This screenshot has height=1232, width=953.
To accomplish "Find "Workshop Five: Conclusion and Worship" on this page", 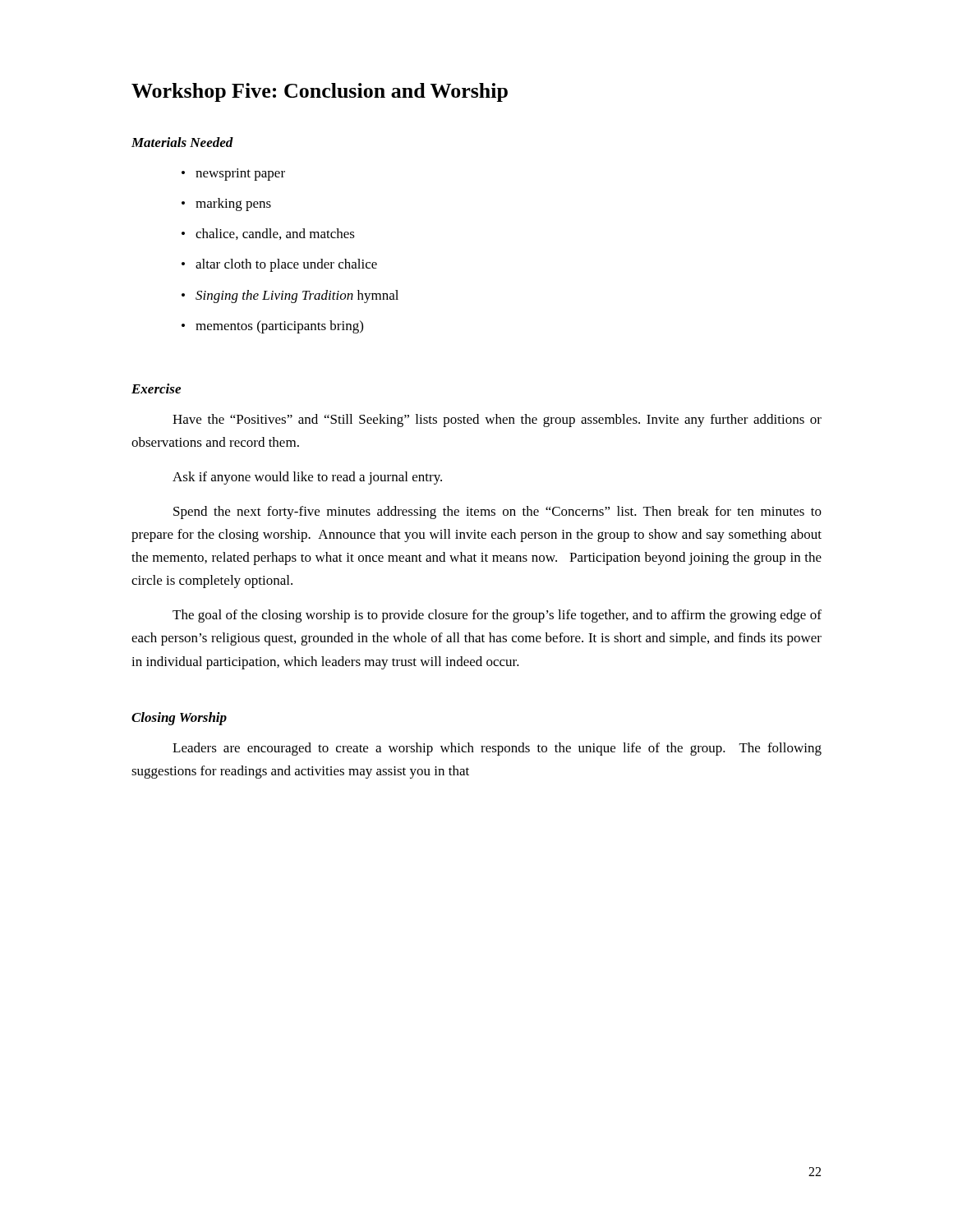I will [476, 91].
